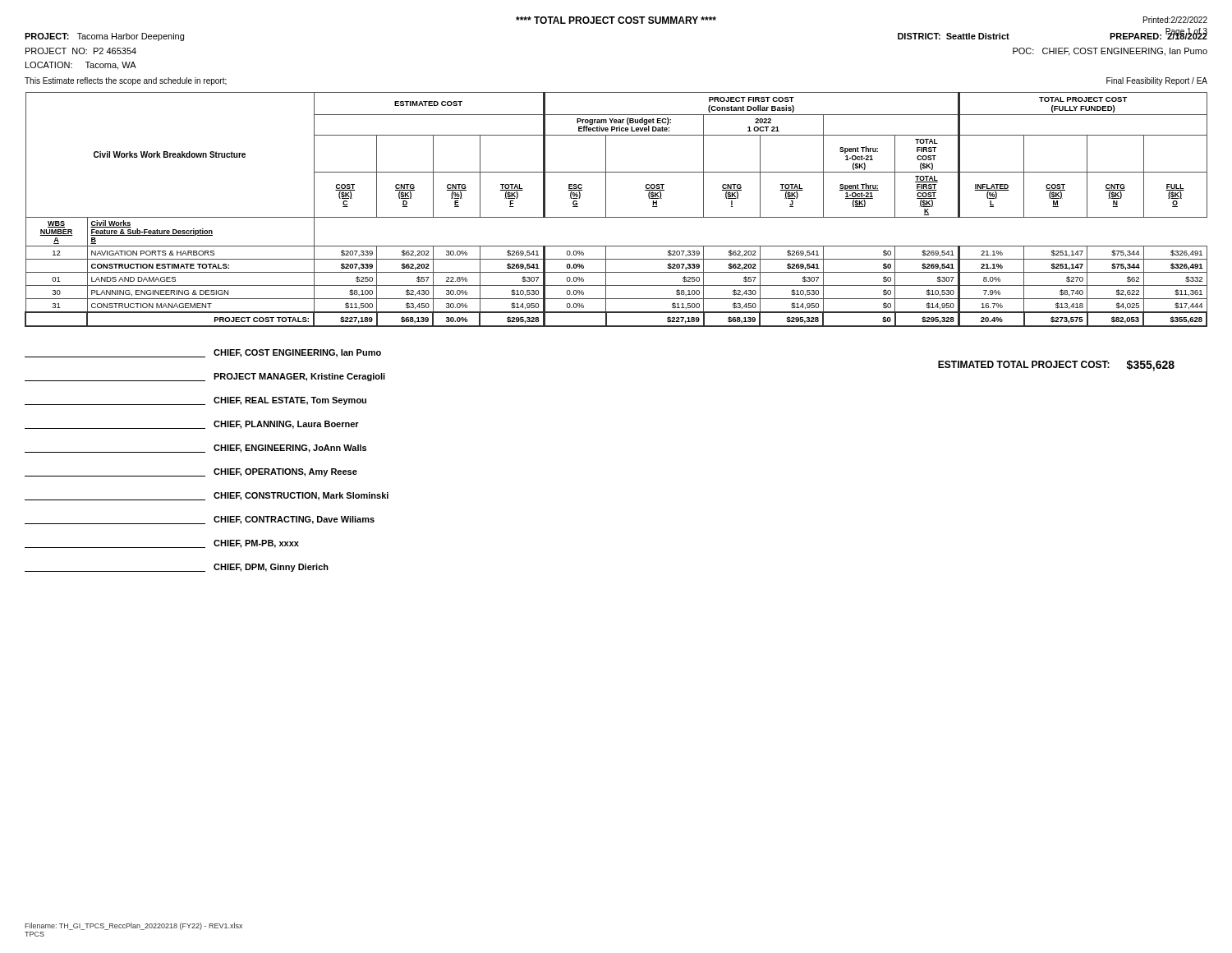The height and width of the screenshot is (953, 1232).
Task: Locate the text starting "PROJECT: Tacoma Harbor Deepening"
Action: (105, 51)
